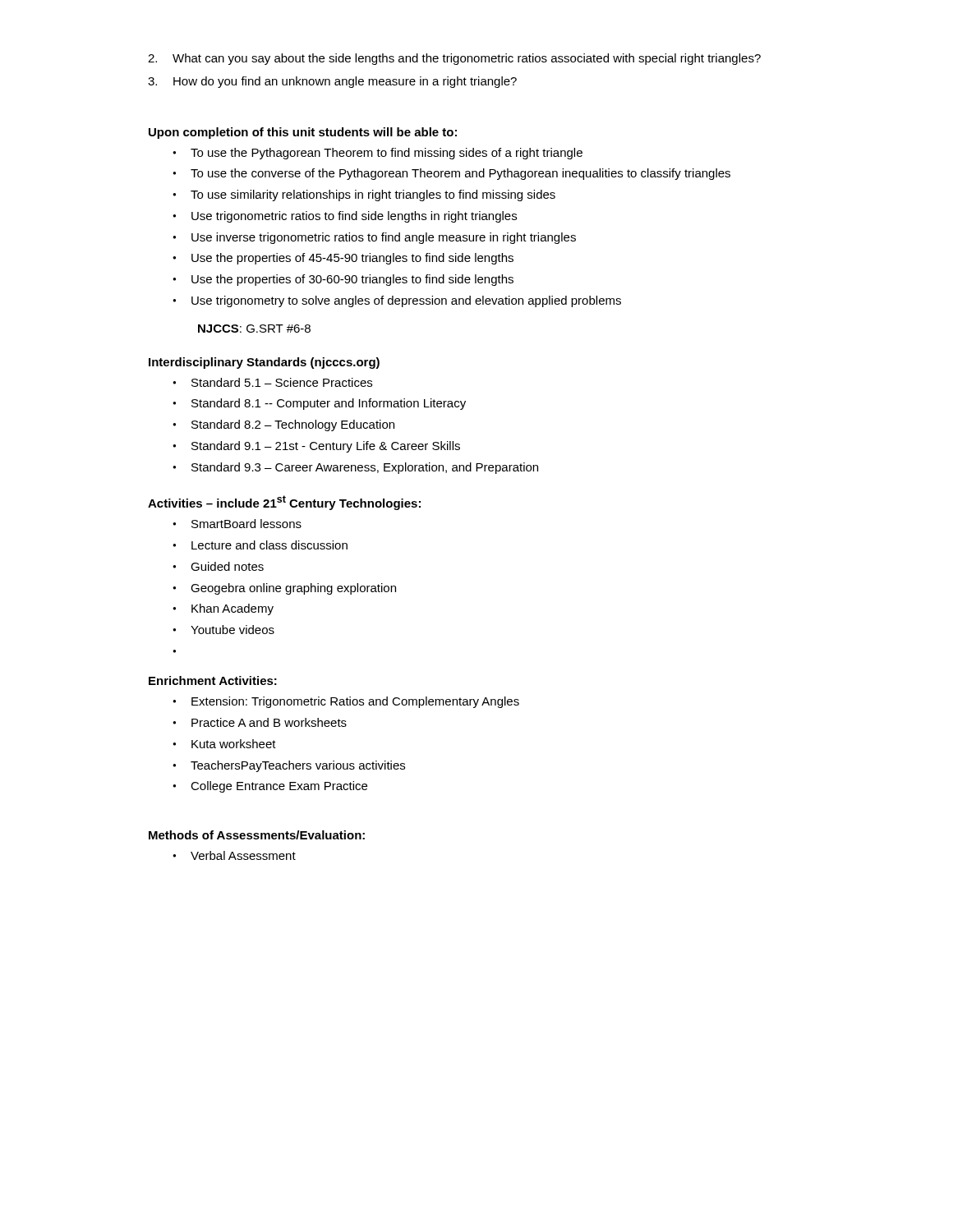Locate the region starting "● College Entrance Exam Practice"
The width and height of the screenshot is (953, 1232).
(x=270, y=786)
